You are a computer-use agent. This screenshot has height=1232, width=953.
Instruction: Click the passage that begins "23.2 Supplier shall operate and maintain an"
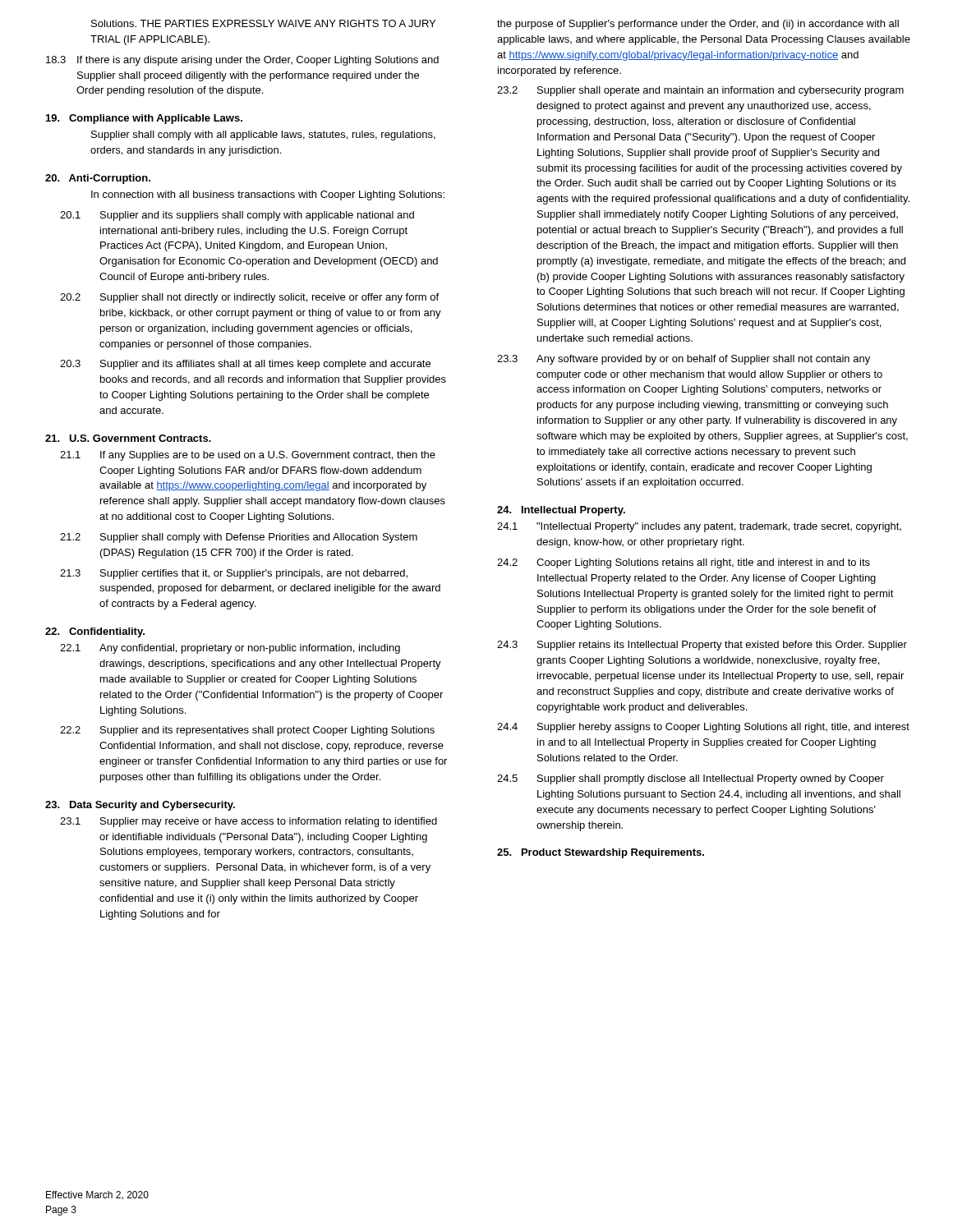click(705, 215)
